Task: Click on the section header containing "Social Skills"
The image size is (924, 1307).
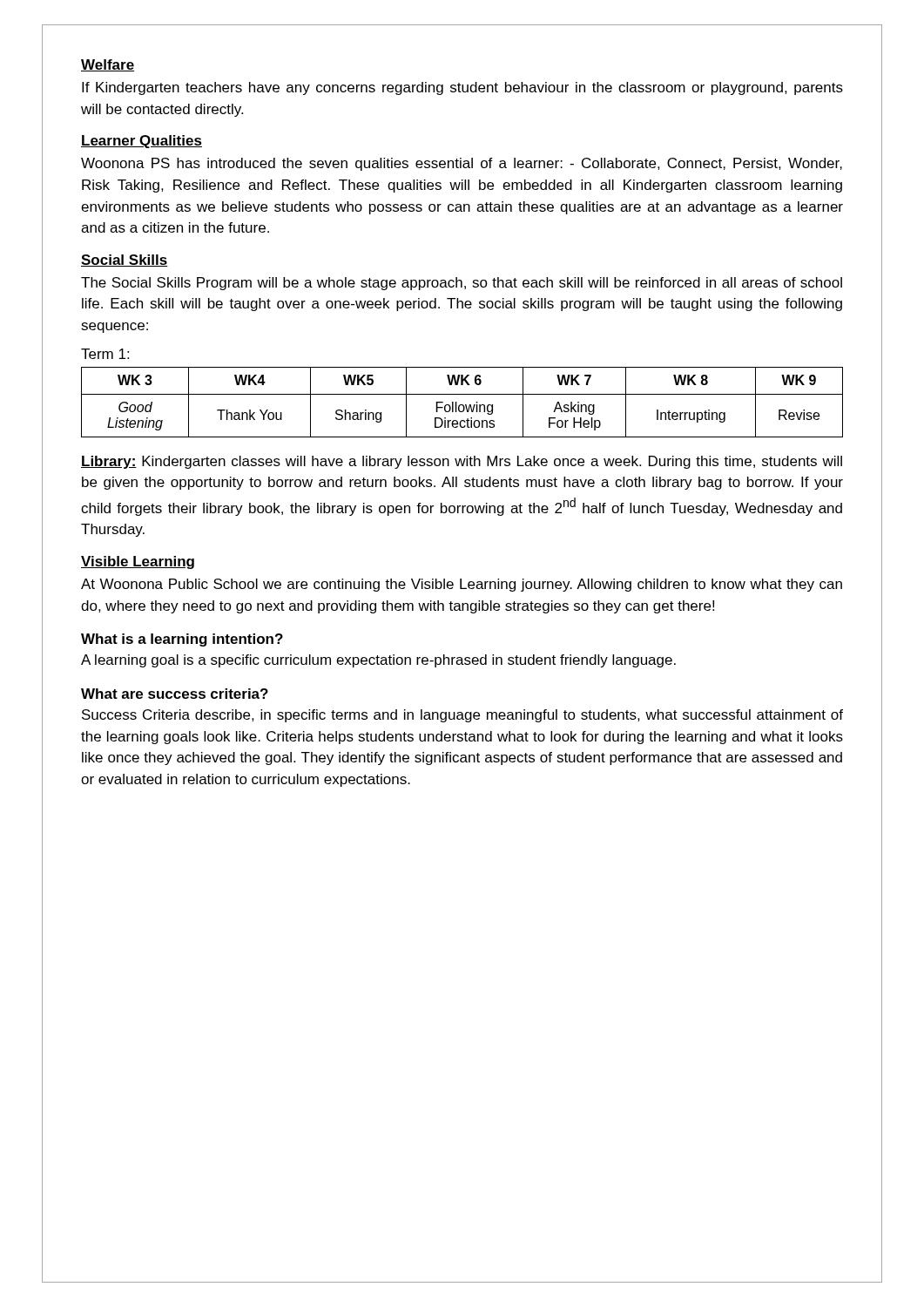Action: point(124,260)
